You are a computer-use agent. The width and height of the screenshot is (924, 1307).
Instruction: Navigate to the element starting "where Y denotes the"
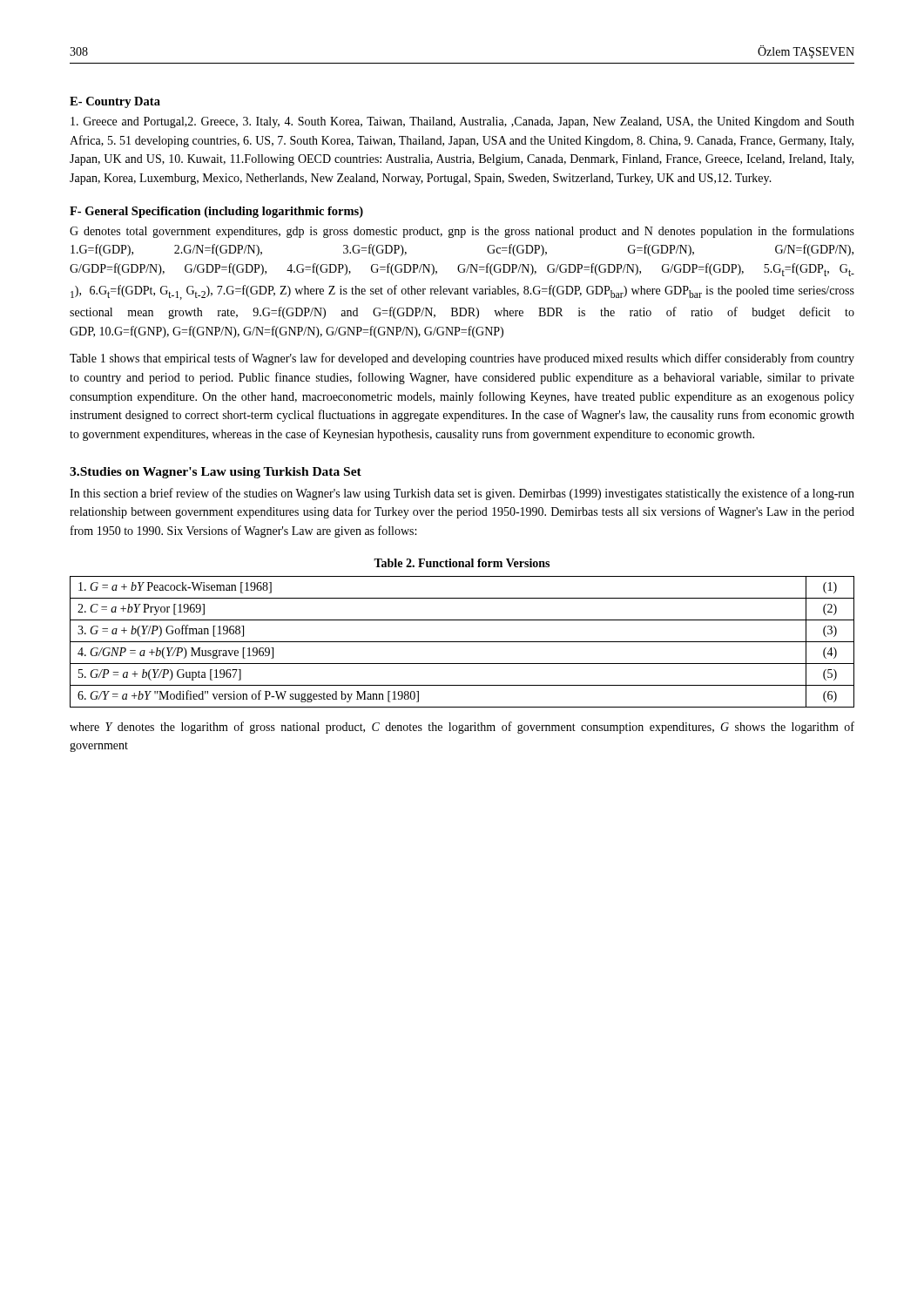point(462,736)
